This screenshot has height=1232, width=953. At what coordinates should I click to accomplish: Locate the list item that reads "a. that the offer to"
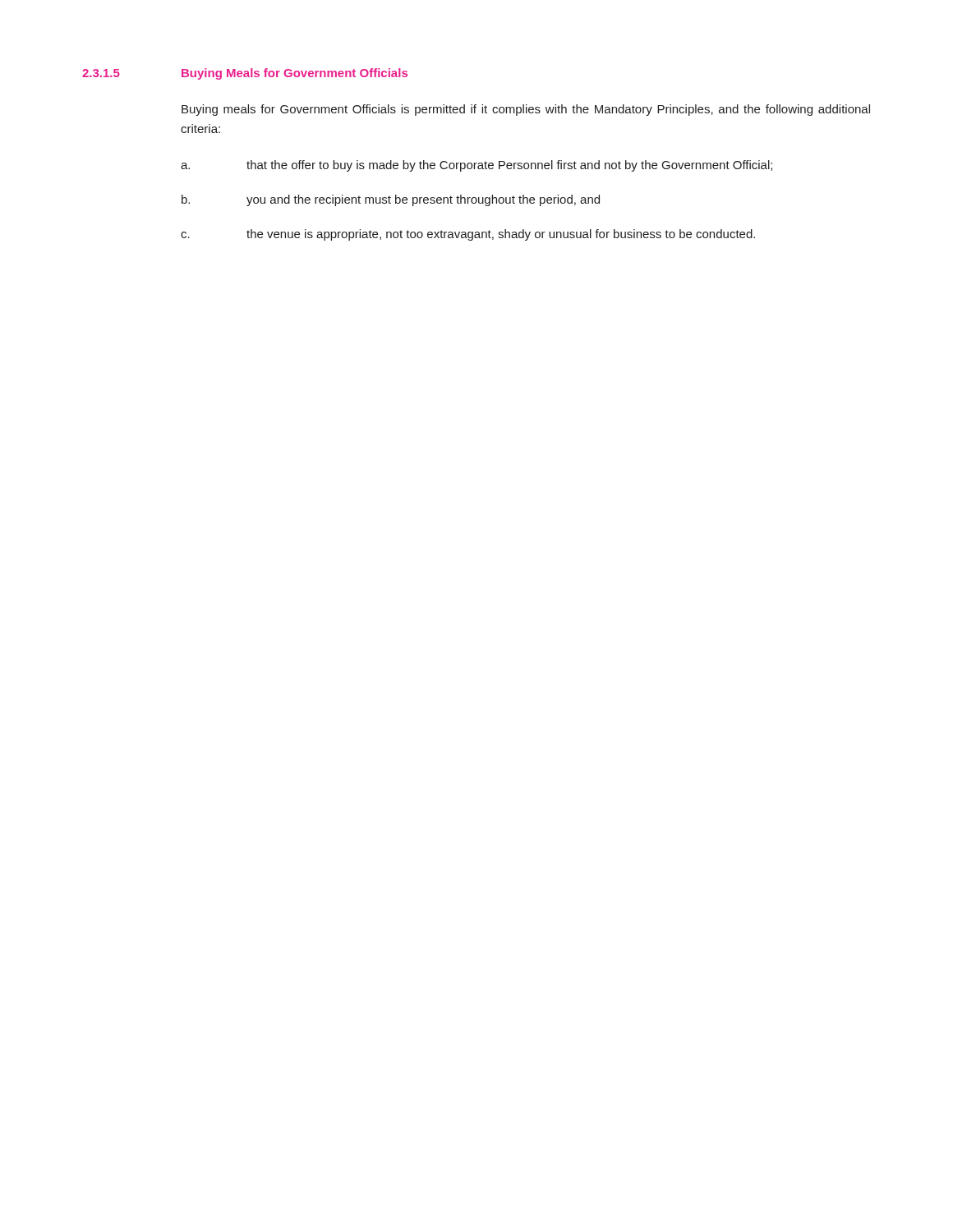(526, 165)
